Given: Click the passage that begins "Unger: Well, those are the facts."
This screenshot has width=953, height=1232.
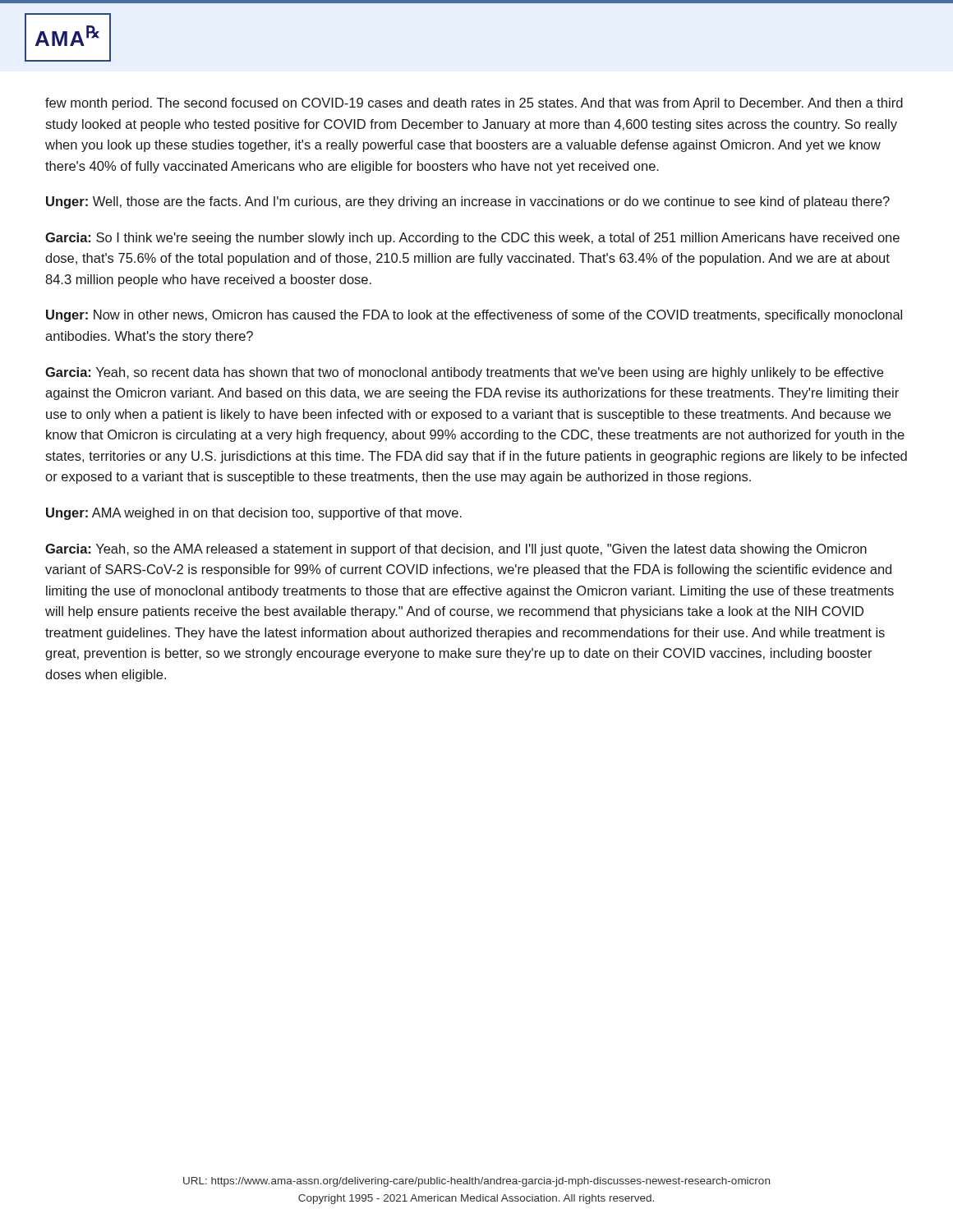Looking at the screenshot, I should [x=468, y=201].
